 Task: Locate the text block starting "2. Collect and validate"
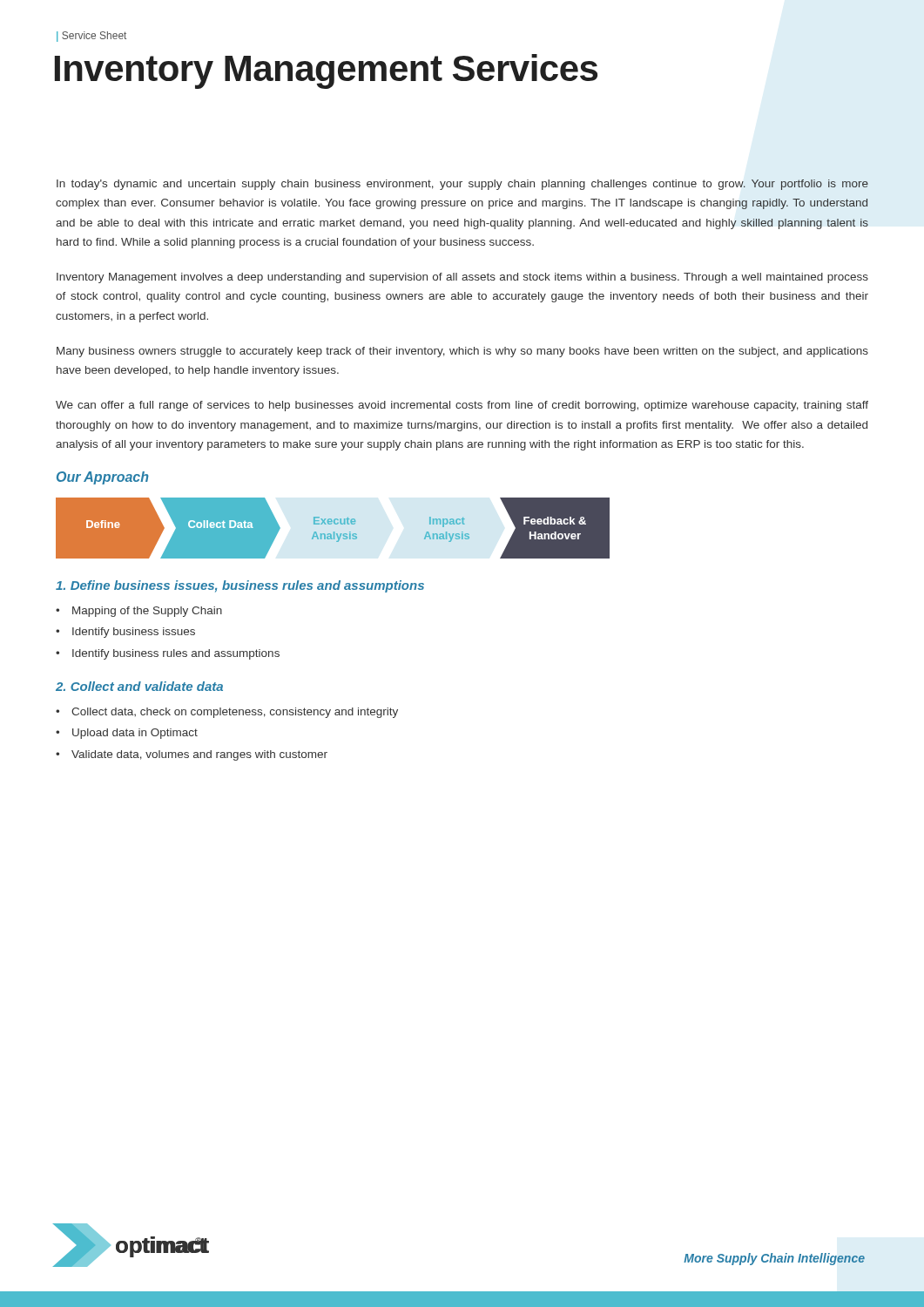(x=140, y=686)
